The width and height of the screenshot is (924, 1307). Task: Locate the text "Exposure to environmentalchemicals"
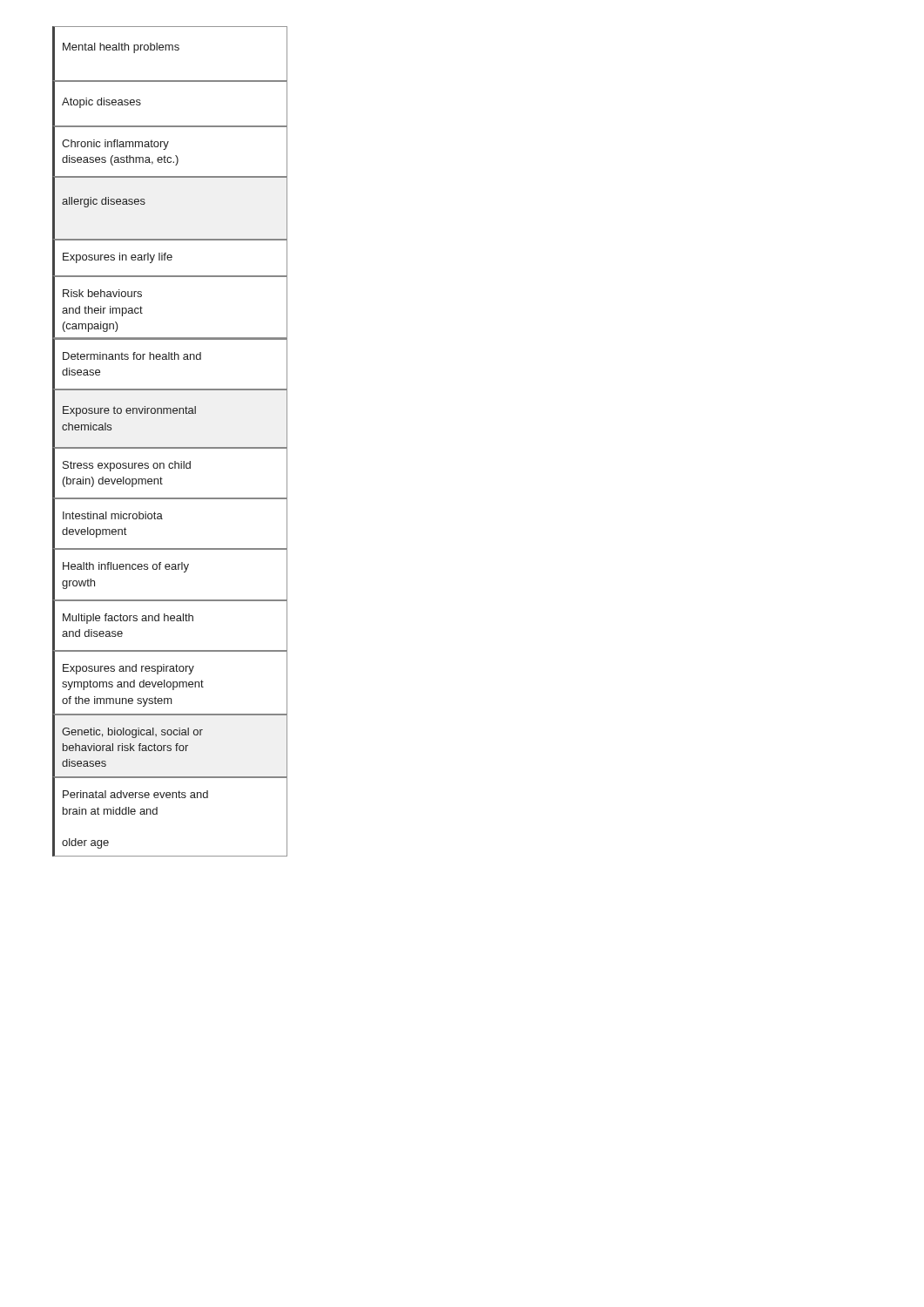coord(129,418)
